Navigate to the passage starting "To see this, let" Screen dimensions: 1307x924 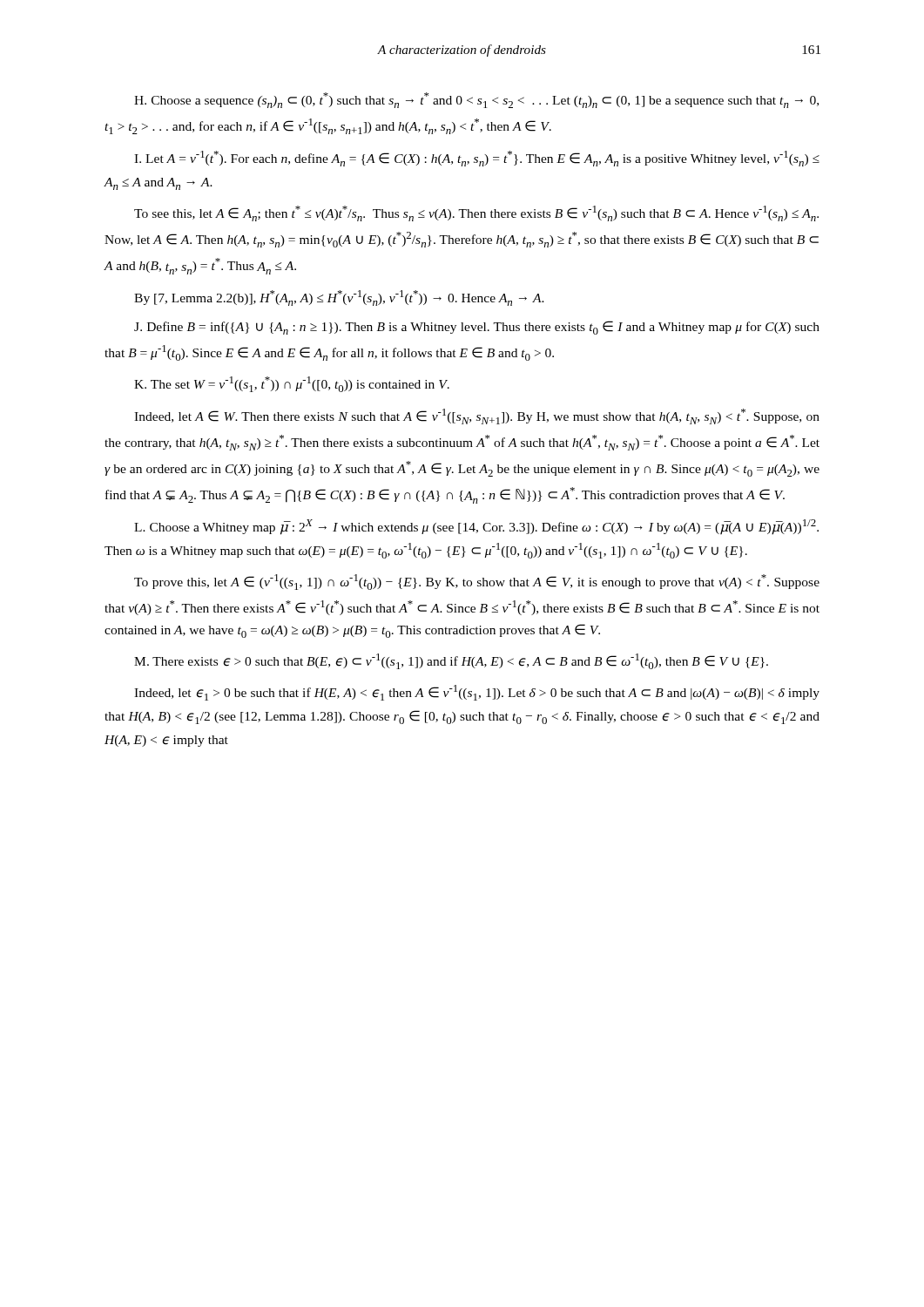click(462, 240)
